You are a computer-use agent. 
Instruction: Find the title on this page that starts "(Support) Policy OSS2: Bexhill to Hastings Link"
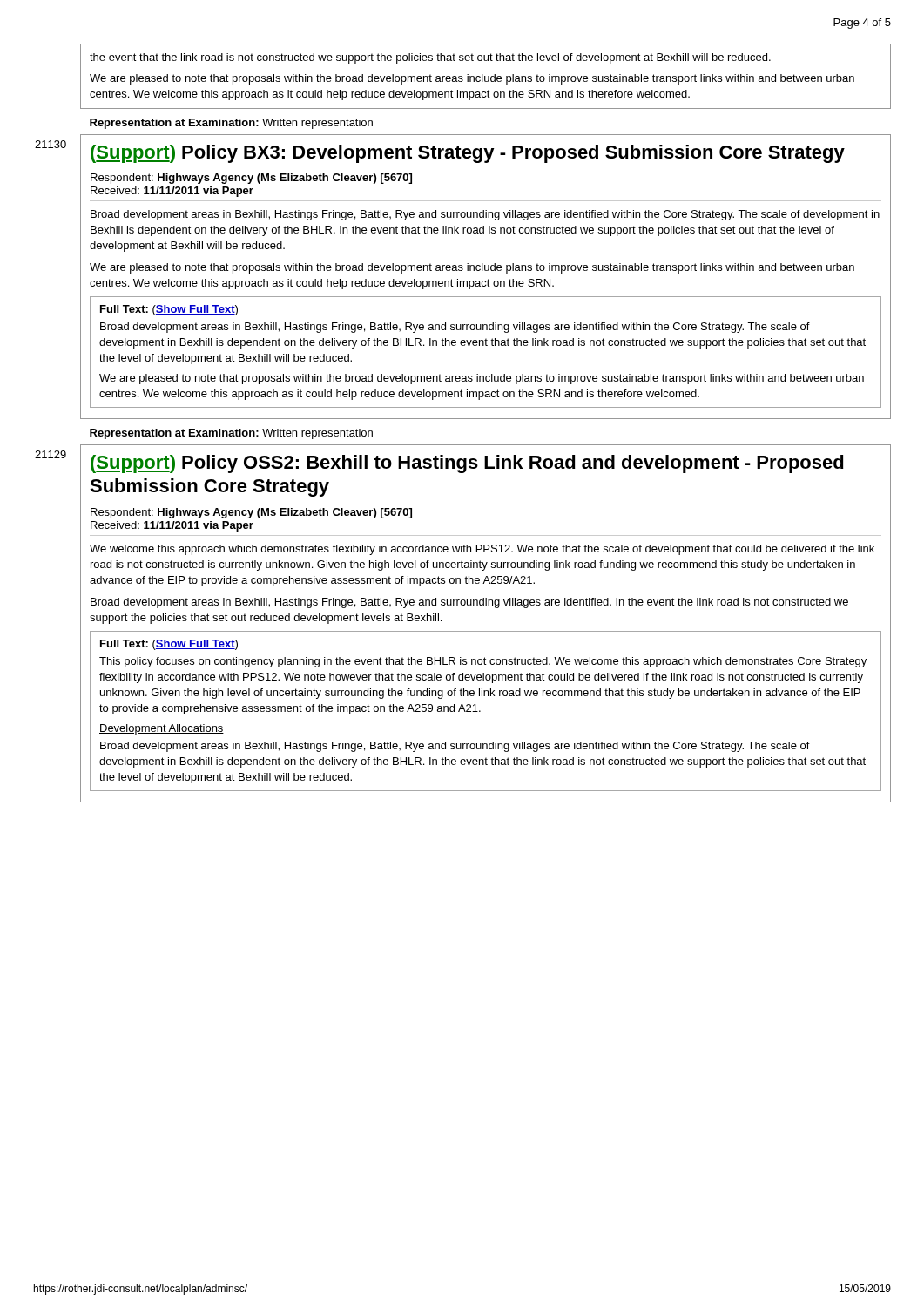tap(467, 474)
